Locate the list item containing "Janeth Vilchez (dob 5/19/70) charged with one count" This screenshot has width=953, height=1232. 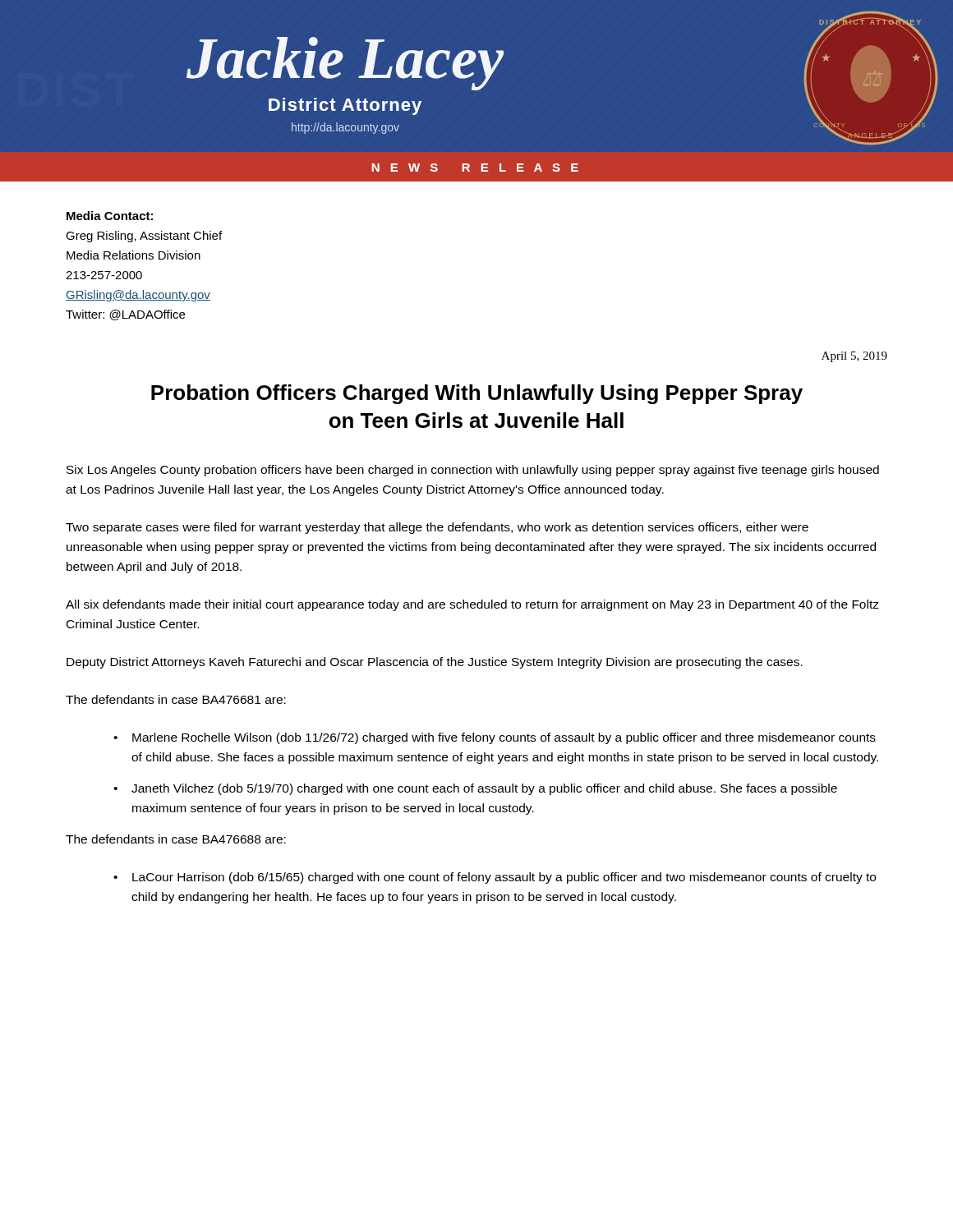(484, 798)
